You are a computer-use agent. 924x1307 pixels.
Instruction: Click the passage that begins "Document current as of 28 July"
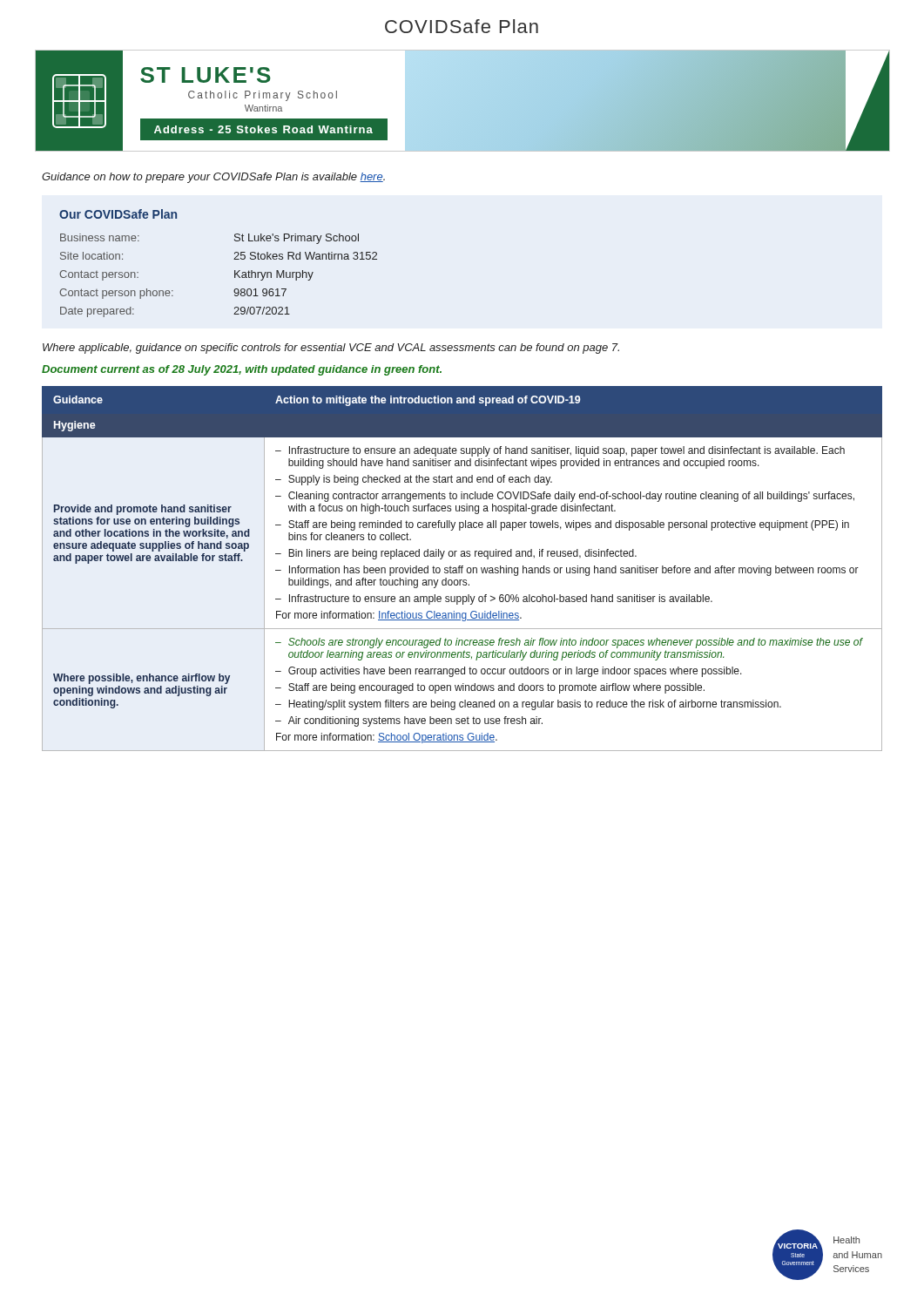click(242, 369)
